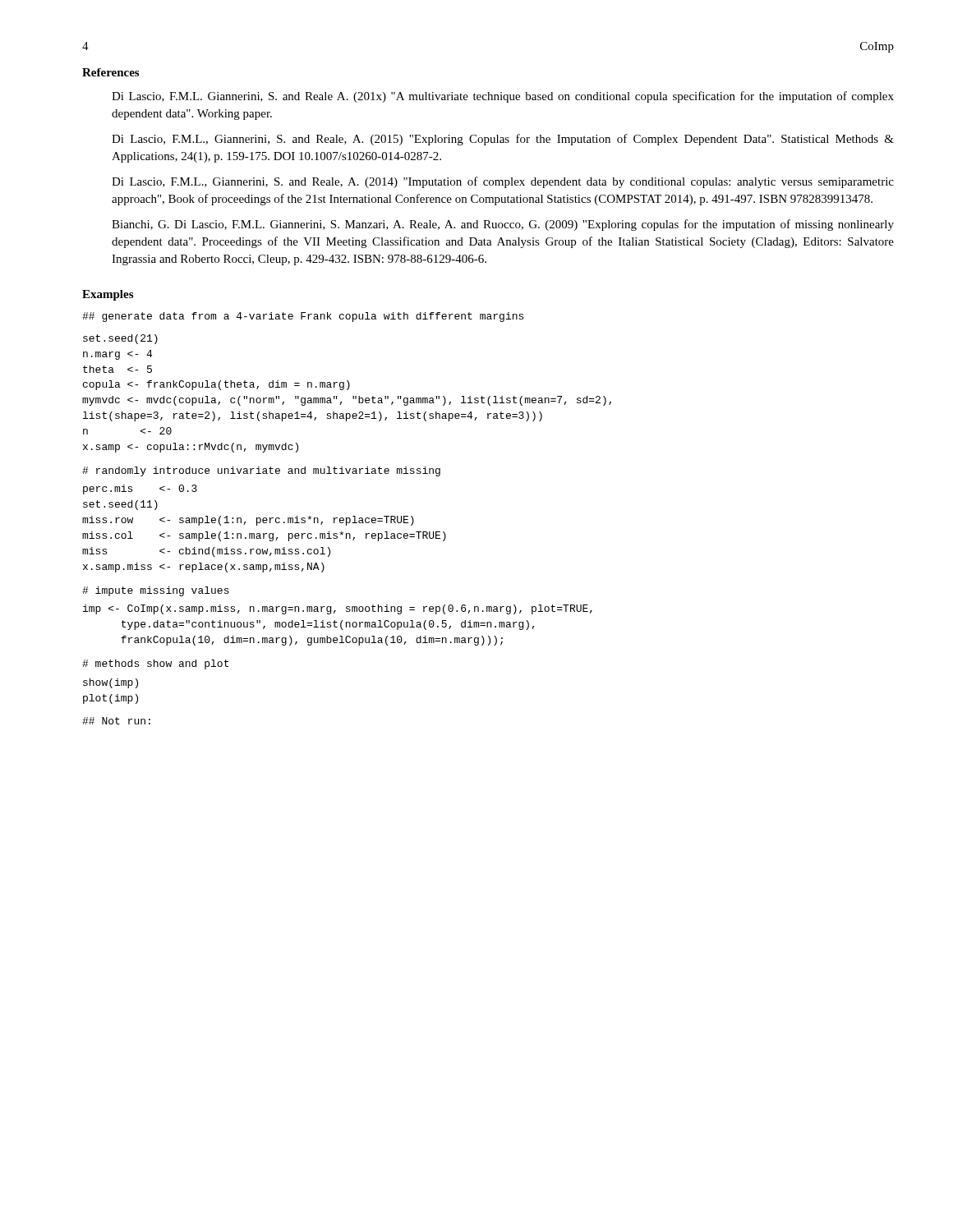Where is the passage that starts "Bianchi, G. Di Lascio, F.M.L. Giannerini, S. Manzari,"?
This screenshot has width=953, height=1232.
pos(503,241)
